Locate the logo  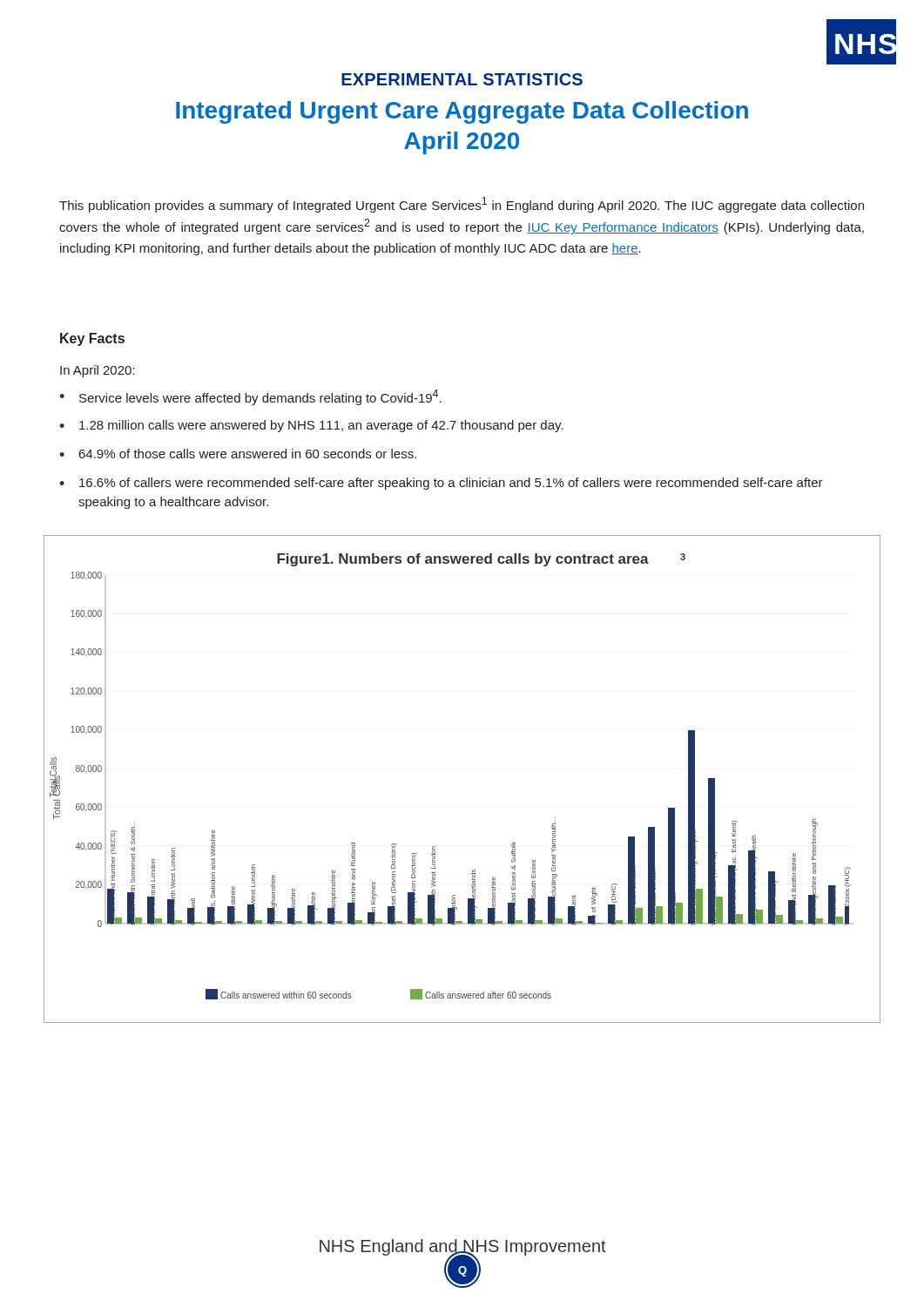861,42
